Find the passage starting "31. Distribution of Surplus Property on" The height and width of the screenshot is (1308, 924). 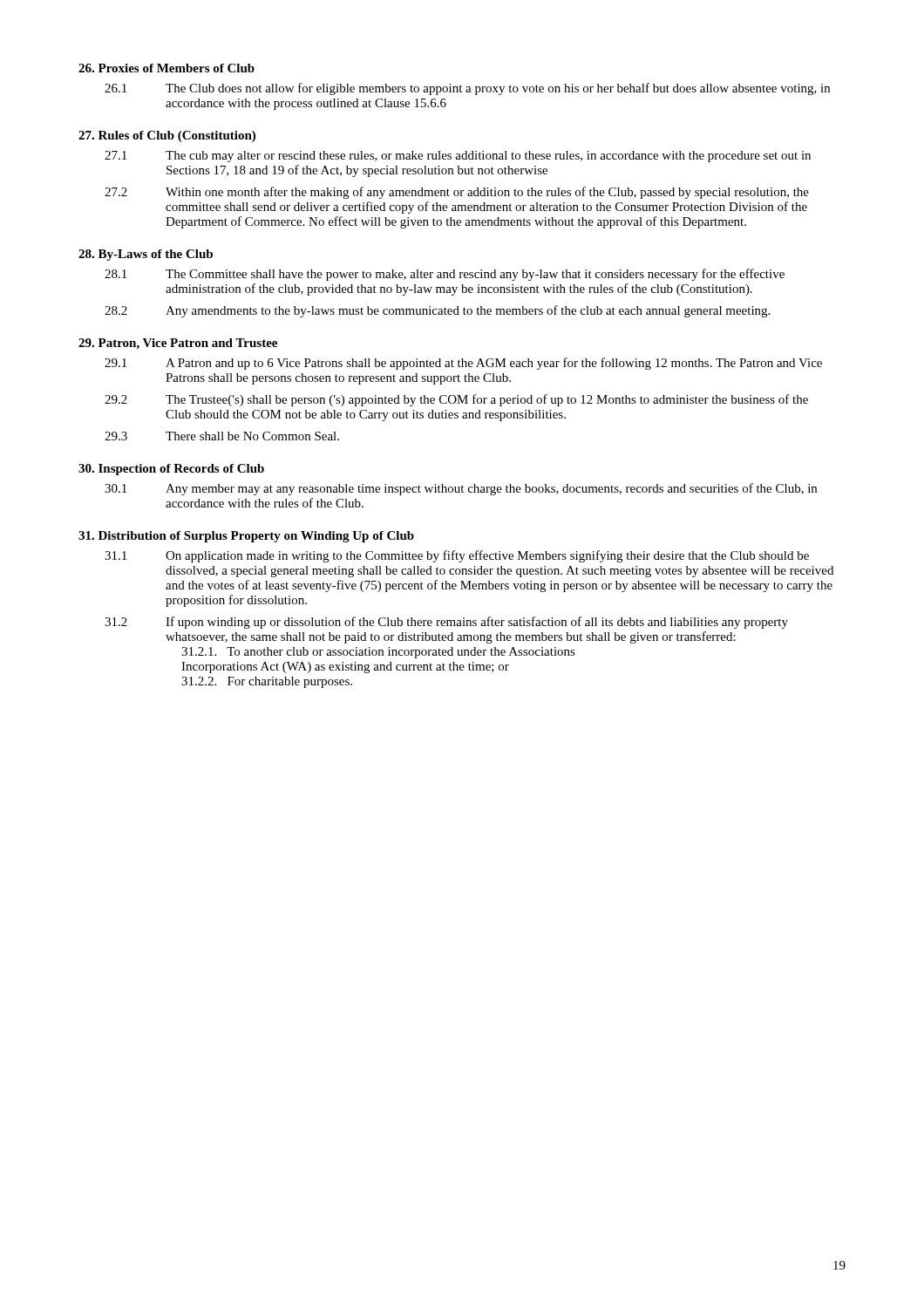(x=246, y=535)
